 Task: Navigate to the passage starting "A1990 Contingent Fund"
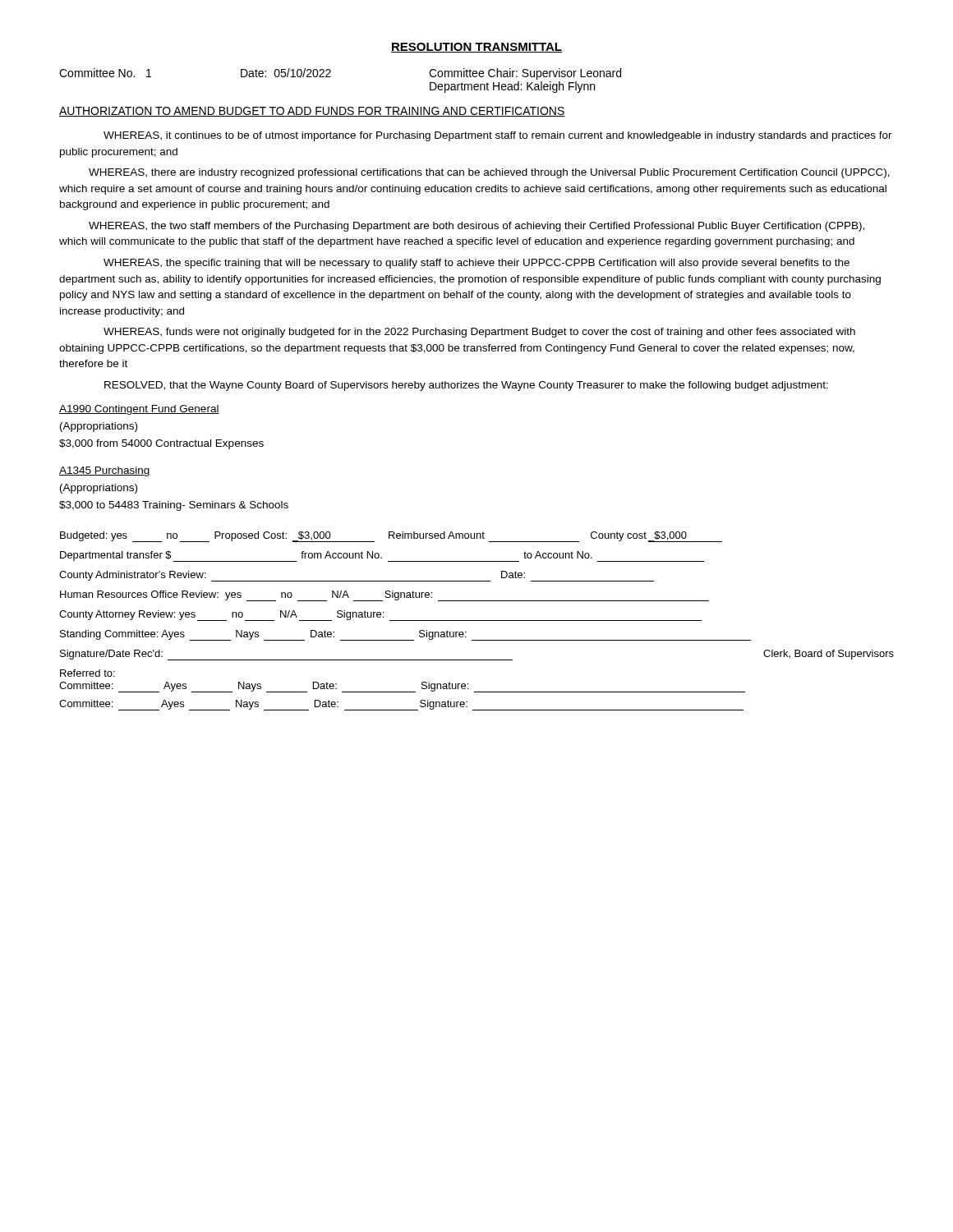point(139,410)
